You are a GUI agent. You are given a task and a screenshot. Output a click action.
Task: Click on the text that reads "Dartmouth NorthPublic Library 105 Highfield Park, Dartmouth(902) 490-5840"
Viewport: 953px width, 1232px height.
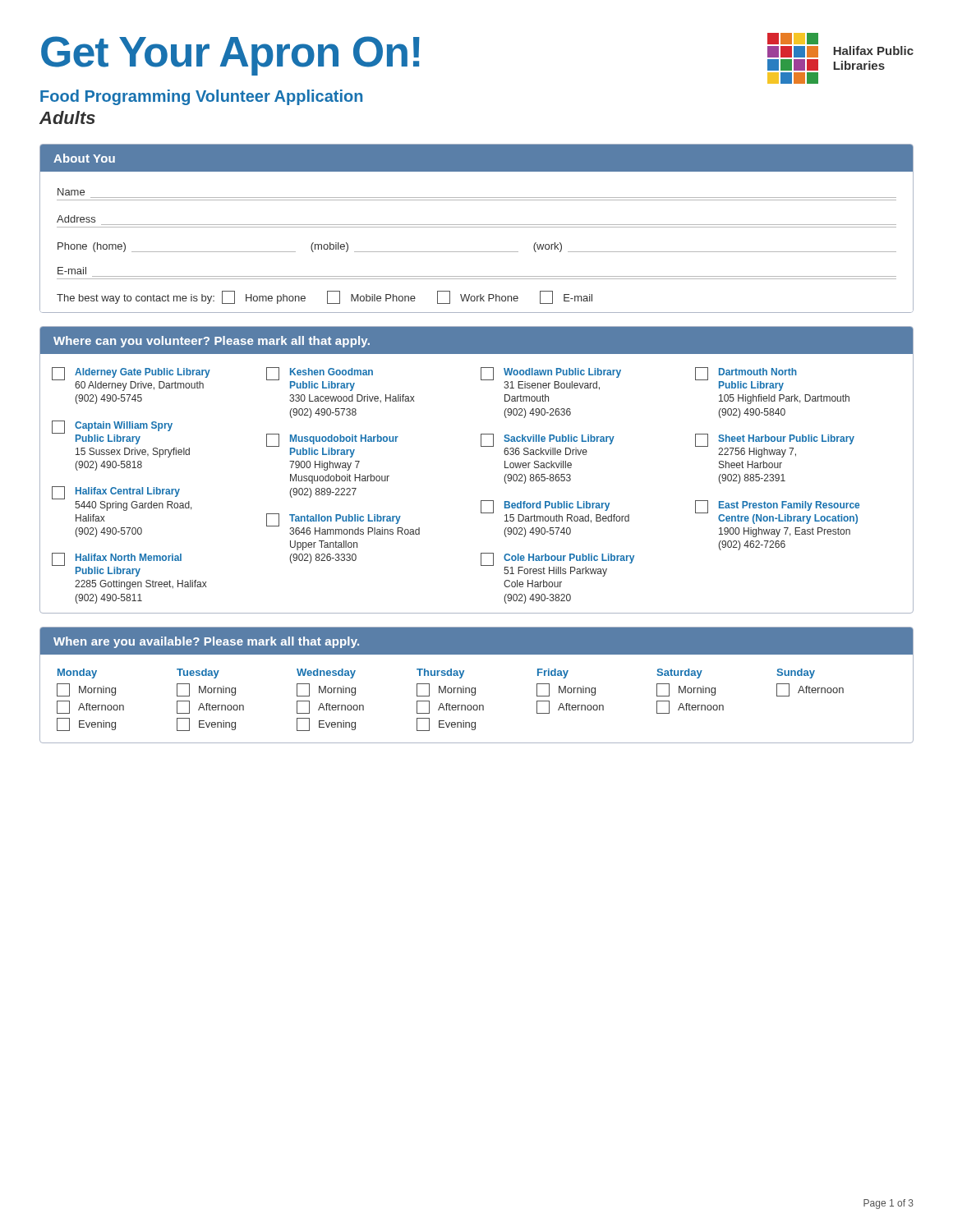point(773,392)
